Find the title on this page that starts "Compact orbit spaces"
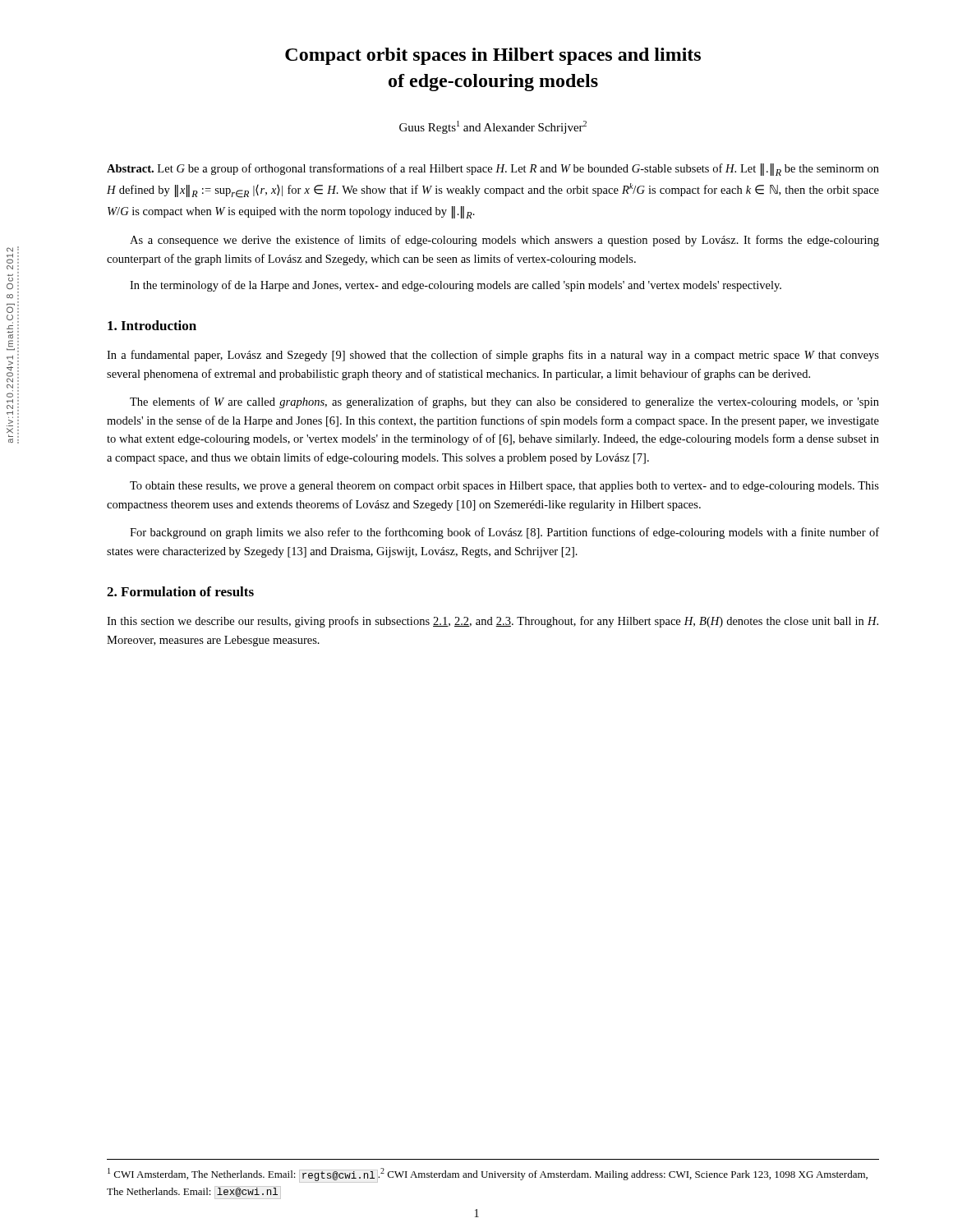The height and width of the screenshot is (1232, 953). 493,68
